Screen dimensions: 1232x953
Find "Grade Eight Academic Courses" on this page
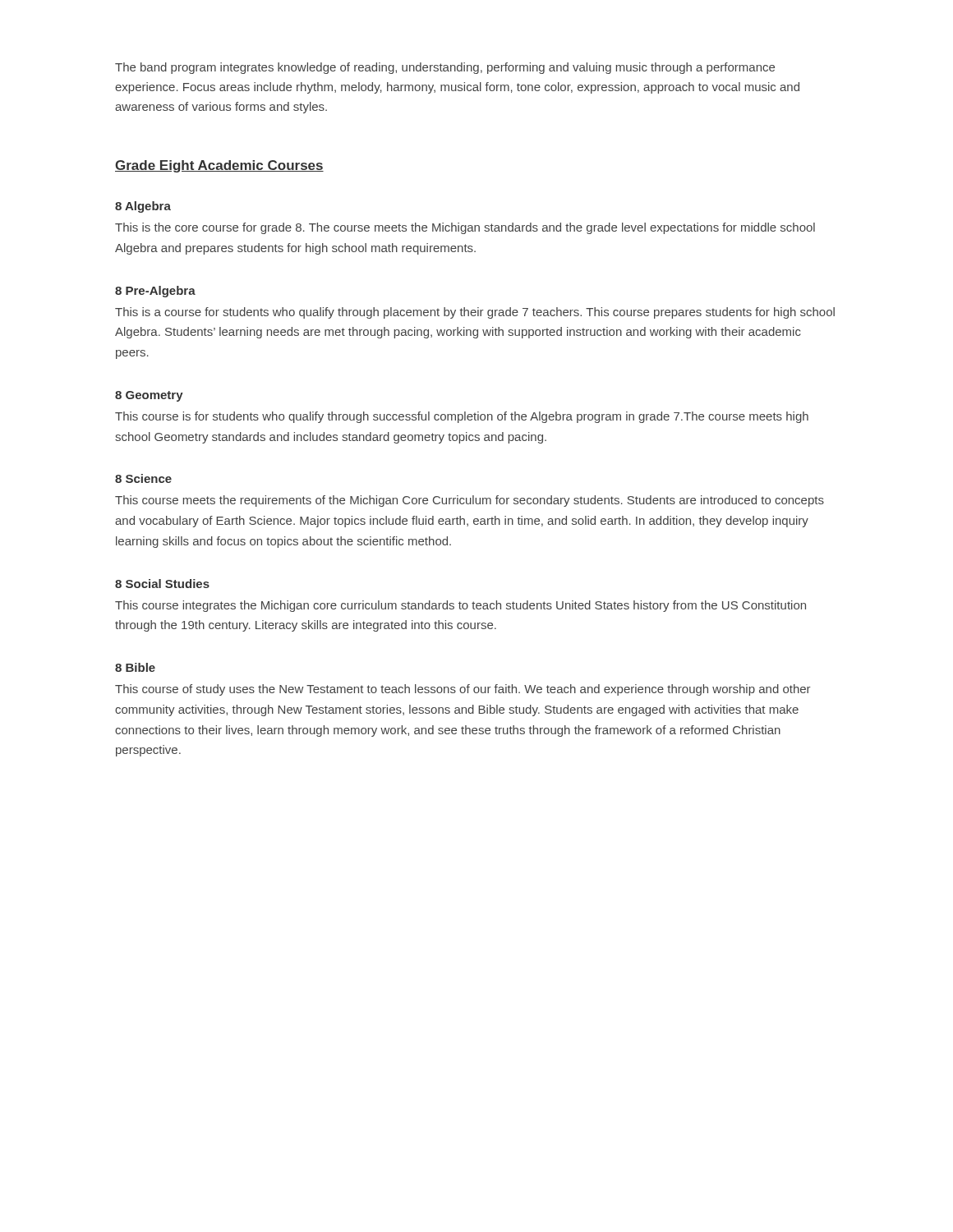point(219,166)
